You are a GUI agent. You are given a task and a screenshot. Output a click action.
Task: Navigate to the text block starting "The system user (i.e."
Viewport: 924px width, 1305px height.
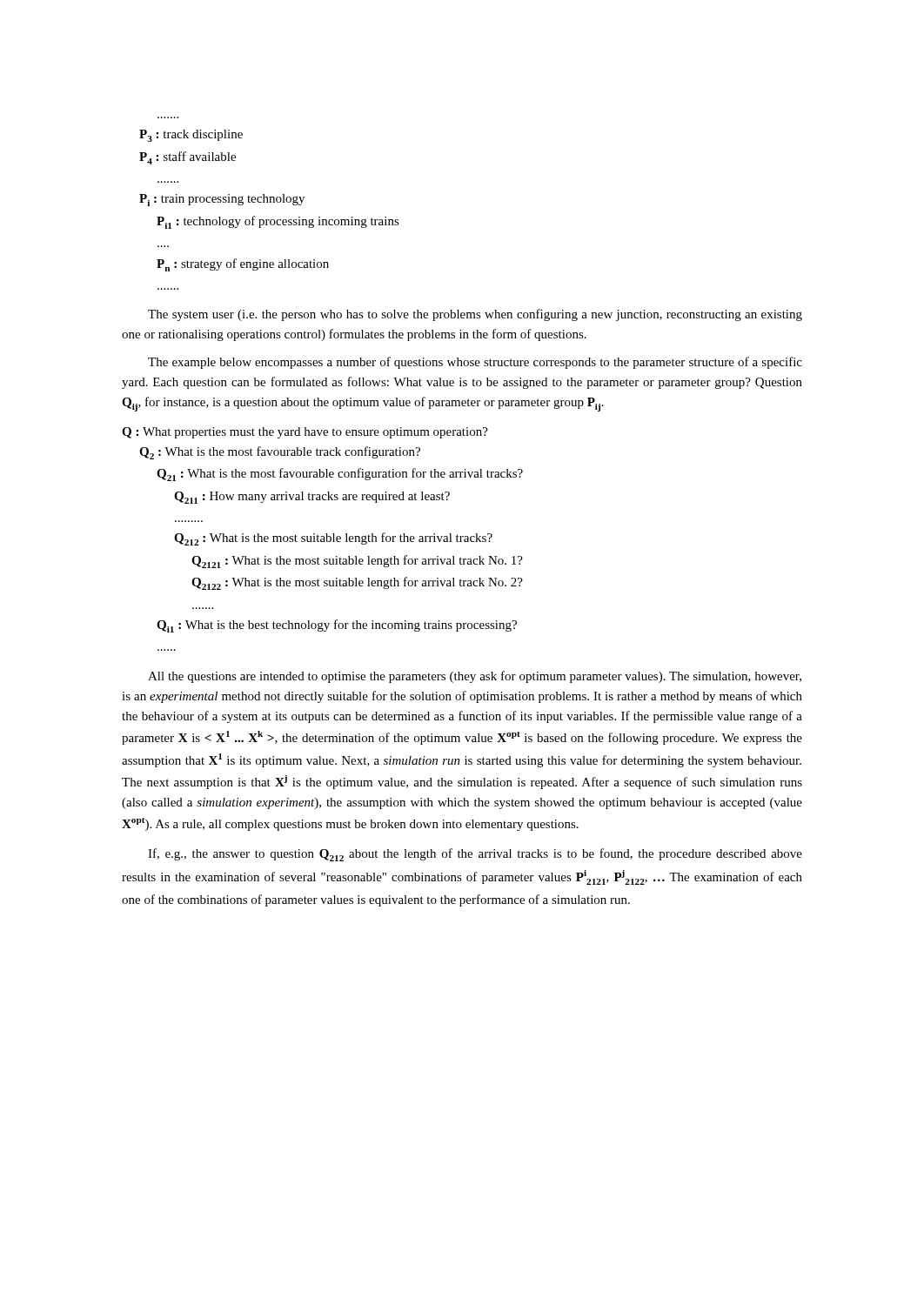click(462, 324)
